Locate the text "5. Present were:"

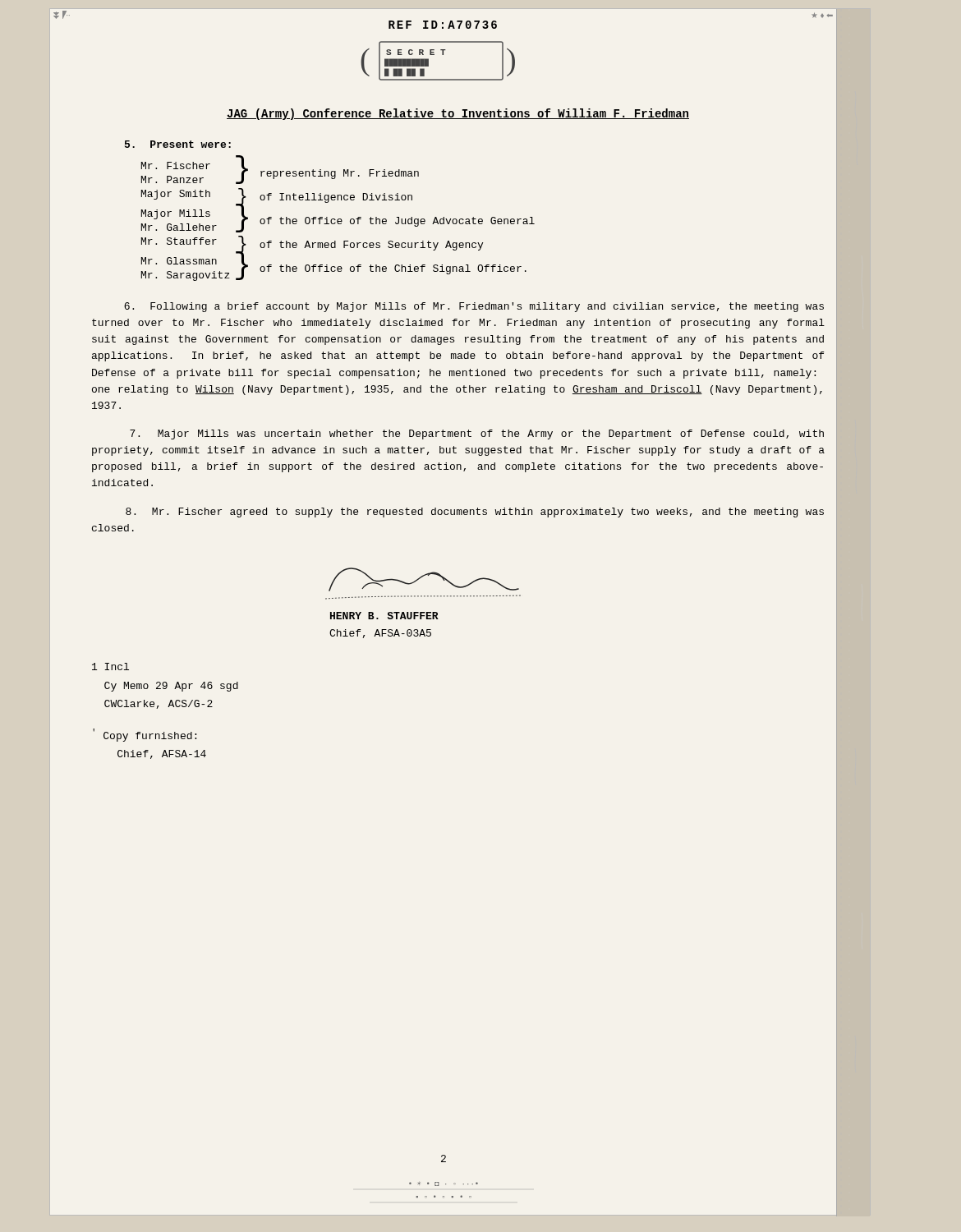179,145
